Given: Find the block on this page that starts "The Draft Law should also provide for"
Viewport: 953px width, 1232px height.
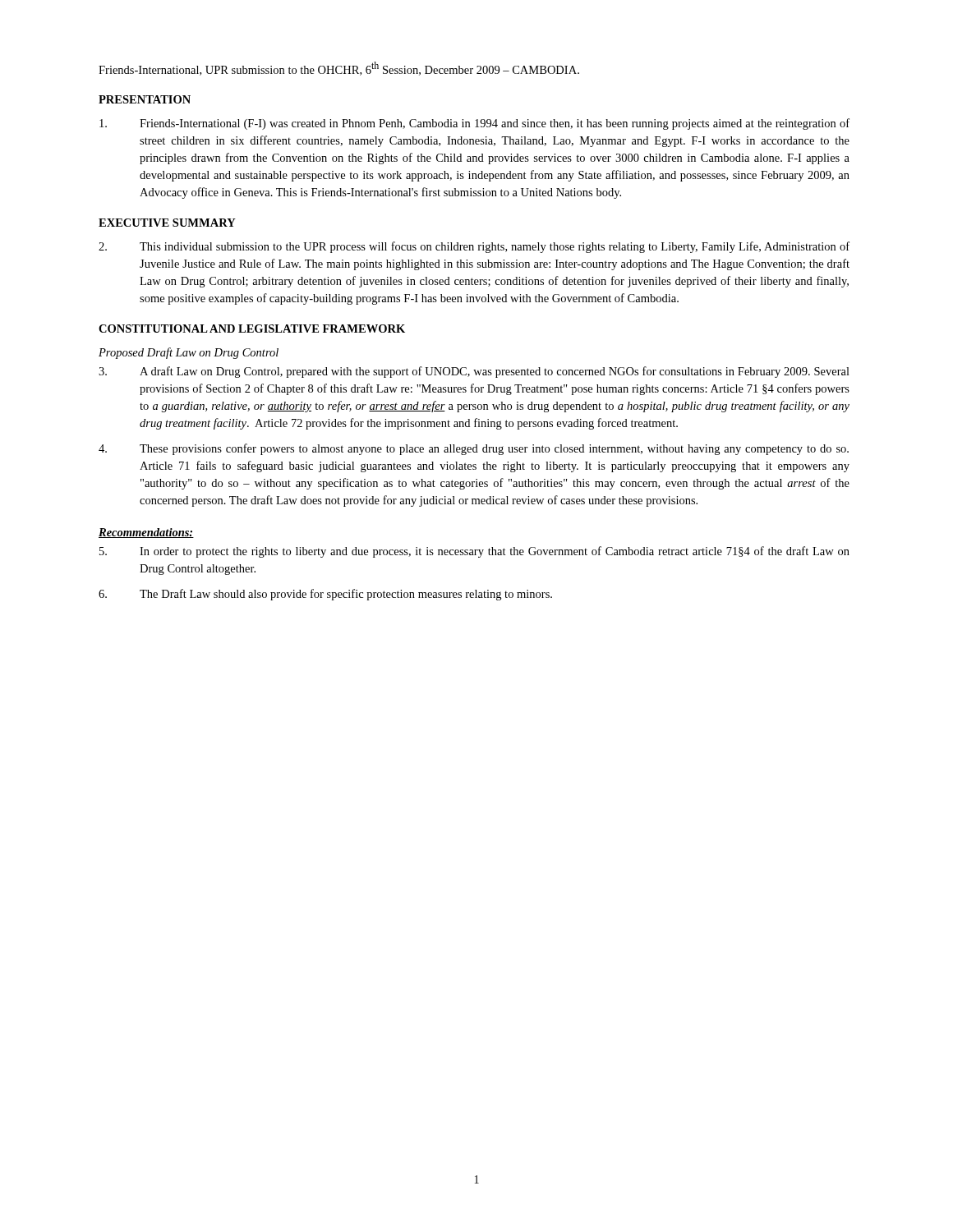Looking at the screenshot, I should (x=474, y=595).
